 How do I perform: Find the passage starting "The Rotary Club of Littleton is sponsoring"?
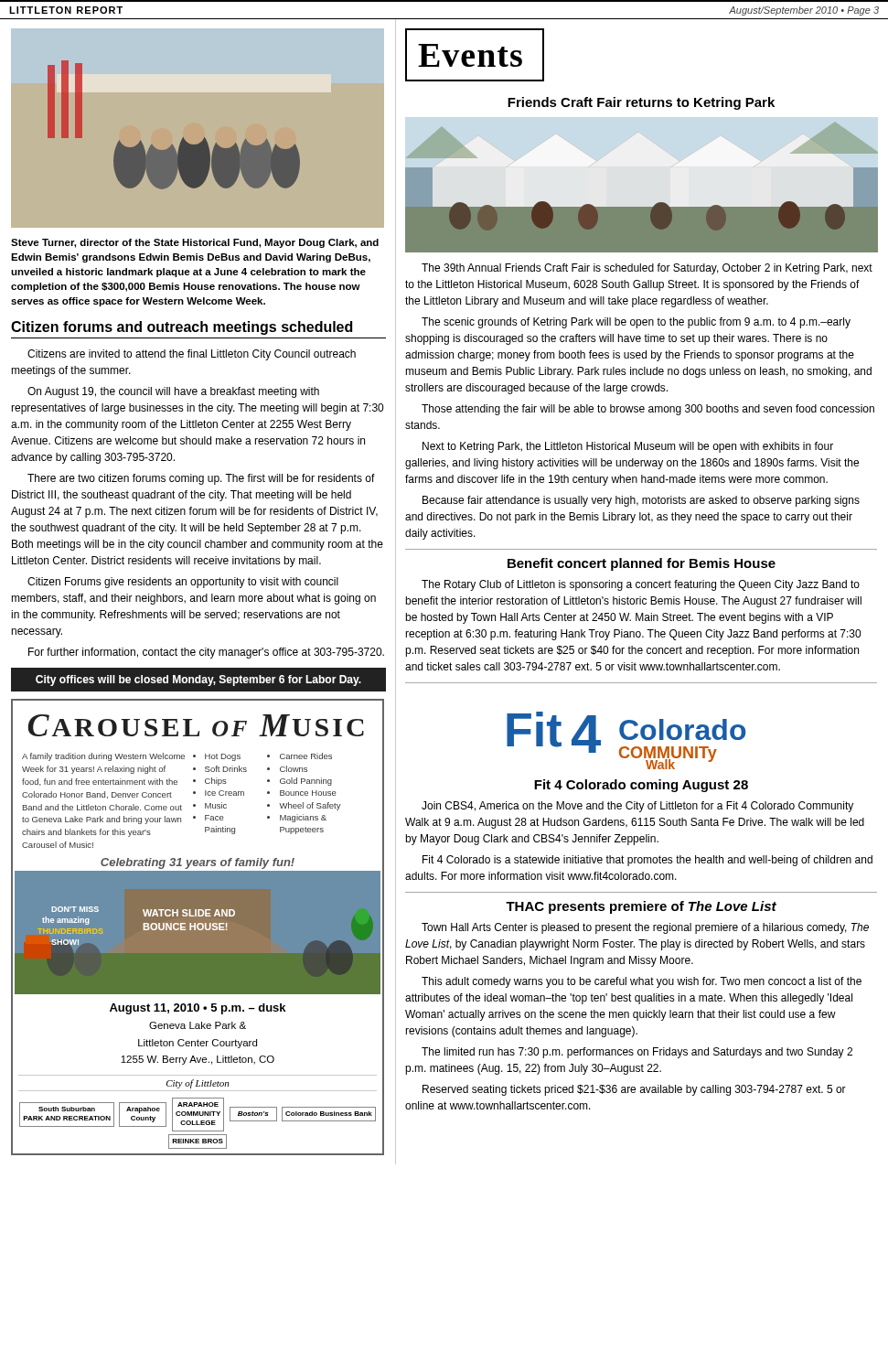coord(634,626)
